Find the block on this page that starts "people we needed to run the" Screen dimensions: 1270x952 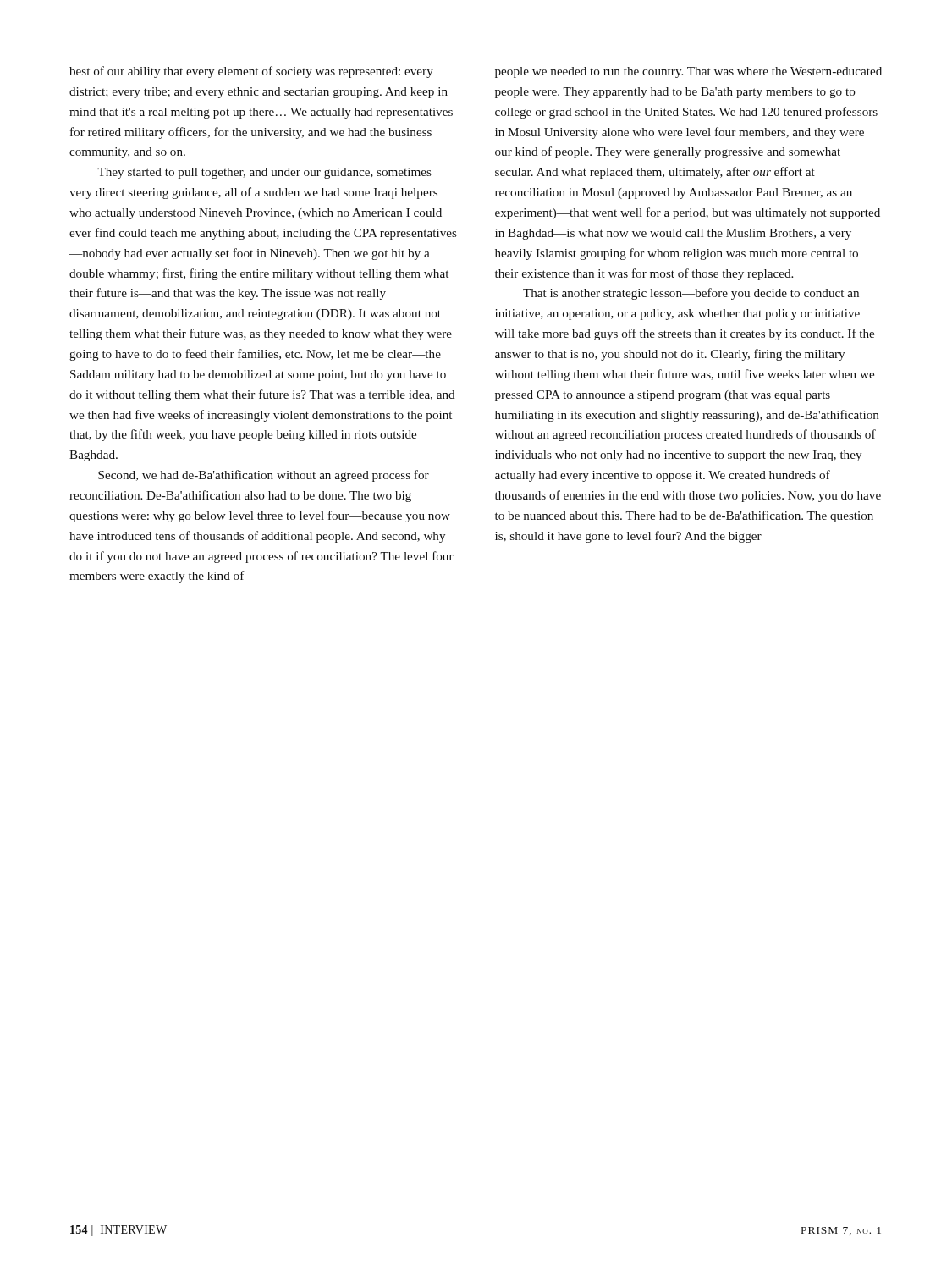[689, 303]
